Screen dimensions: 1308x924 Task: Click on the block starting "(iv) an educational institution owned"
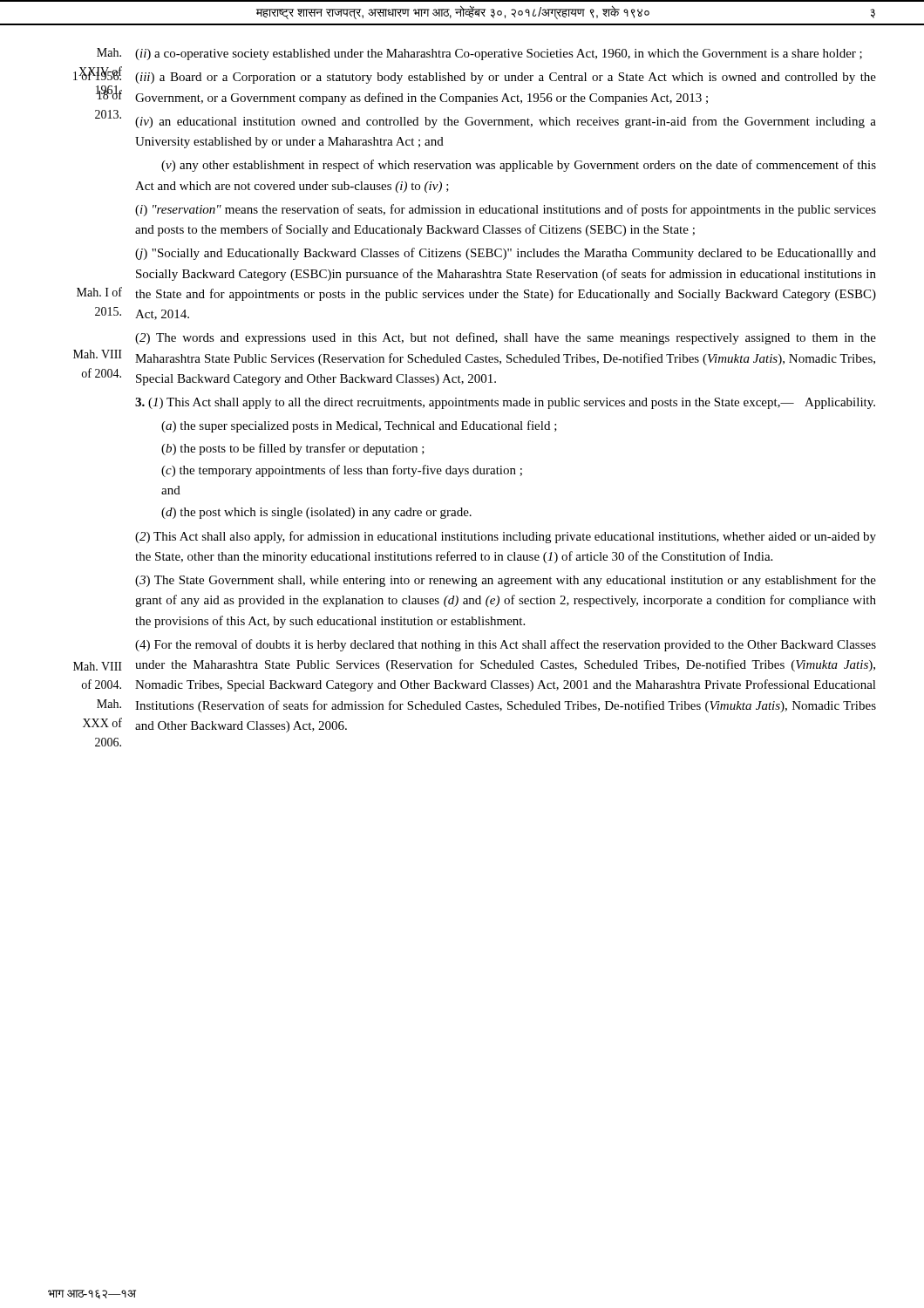506,131
